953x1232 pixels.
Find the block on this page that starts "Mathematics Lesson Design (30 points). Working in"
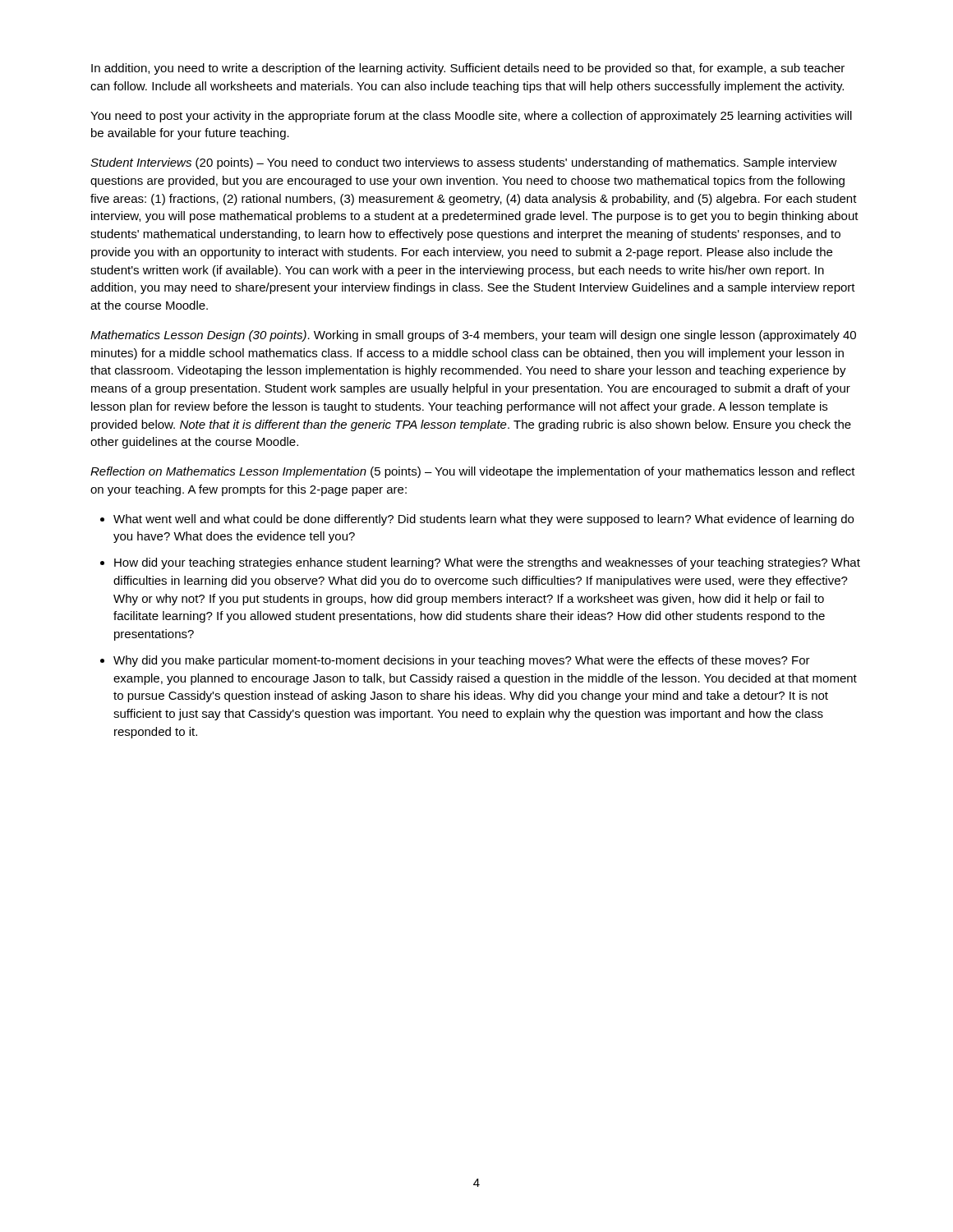tap(473, 388)
